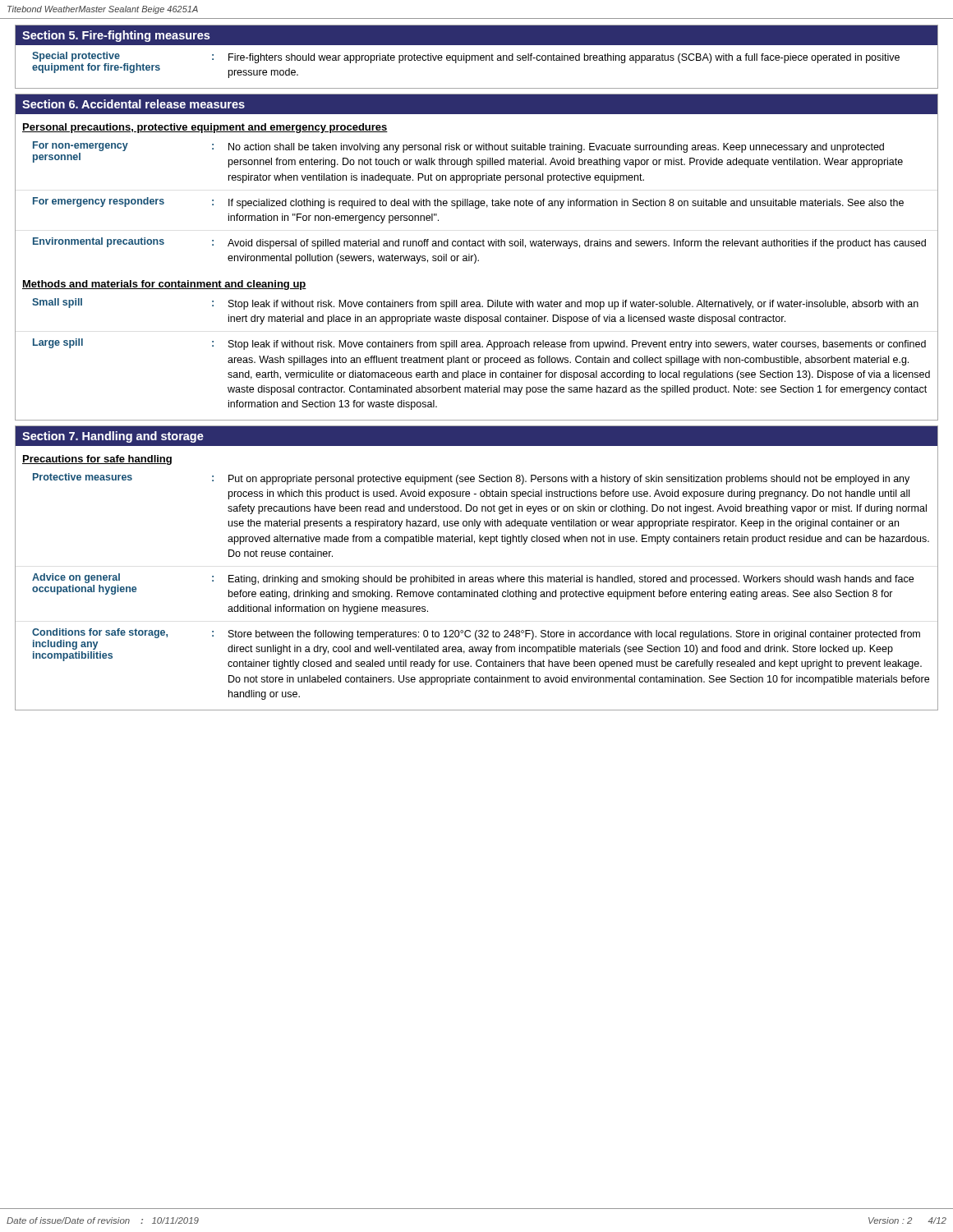
Task: Point to the block beginning "Large spill : Stop leak"
Action: tap(476, 374)
